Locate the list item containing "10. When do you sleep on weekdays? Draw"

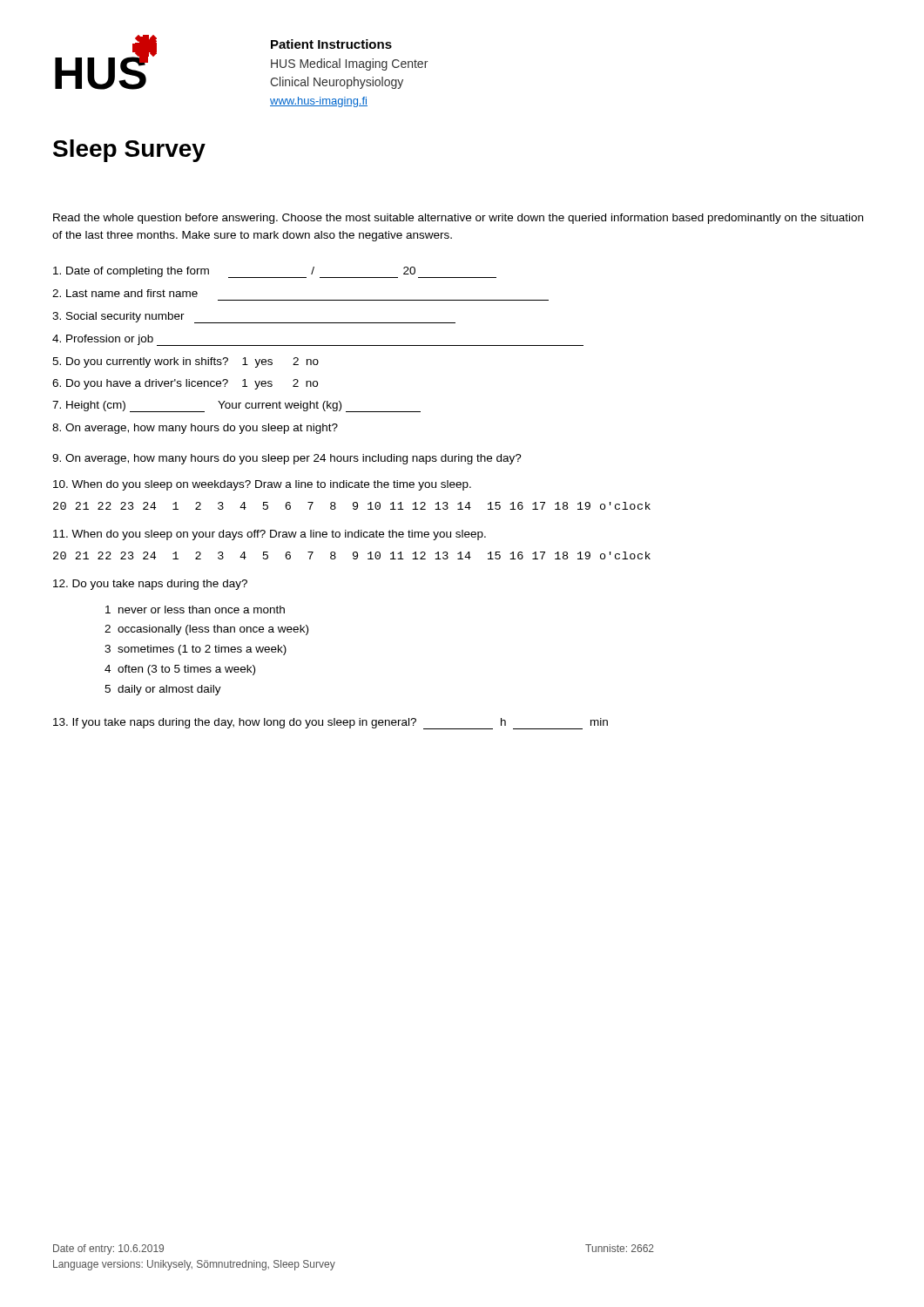(262, 484)
